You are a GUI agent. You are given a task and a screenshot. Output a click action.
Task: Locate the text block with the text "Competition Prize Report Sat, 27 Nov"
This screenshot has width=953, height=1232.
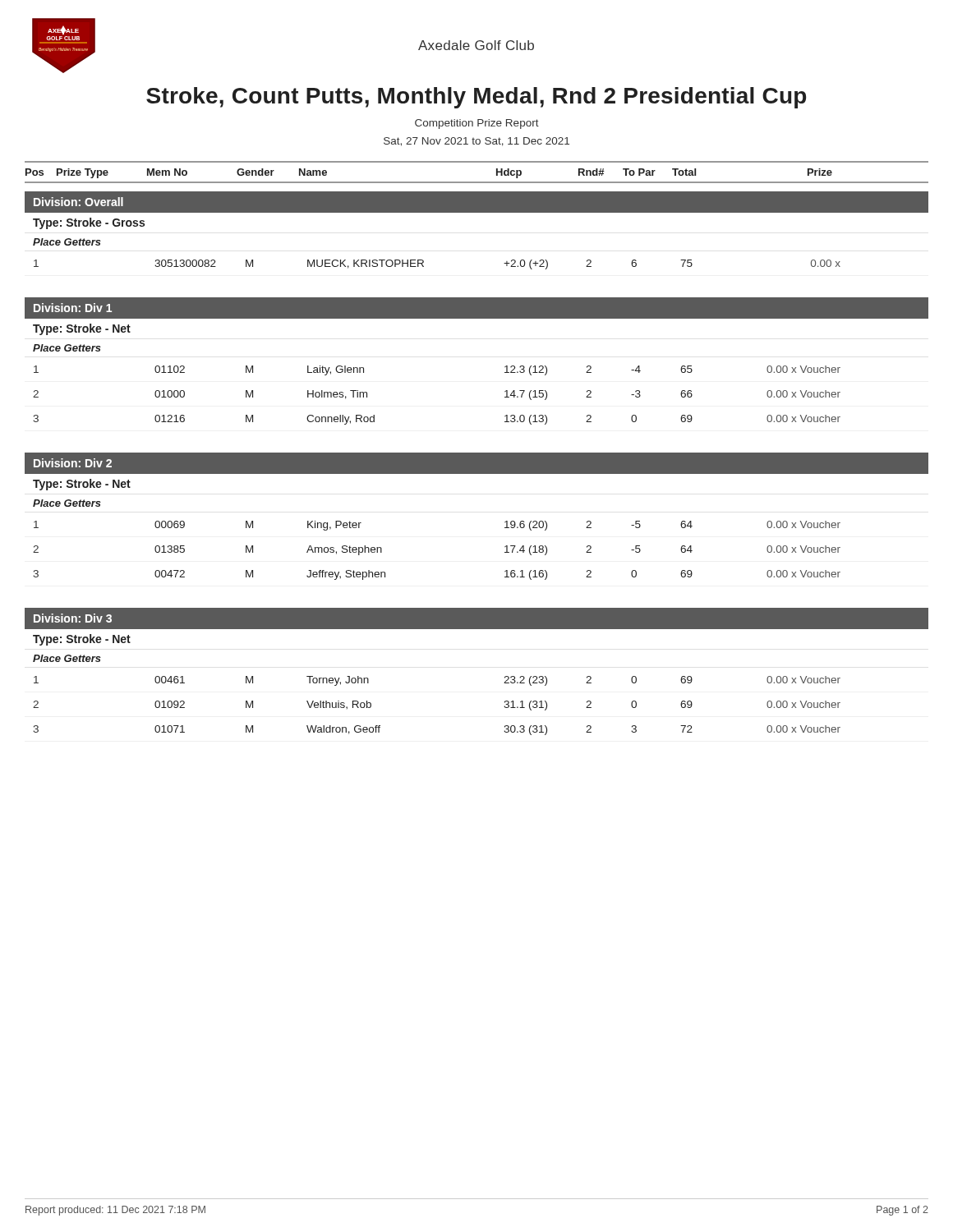476,132
